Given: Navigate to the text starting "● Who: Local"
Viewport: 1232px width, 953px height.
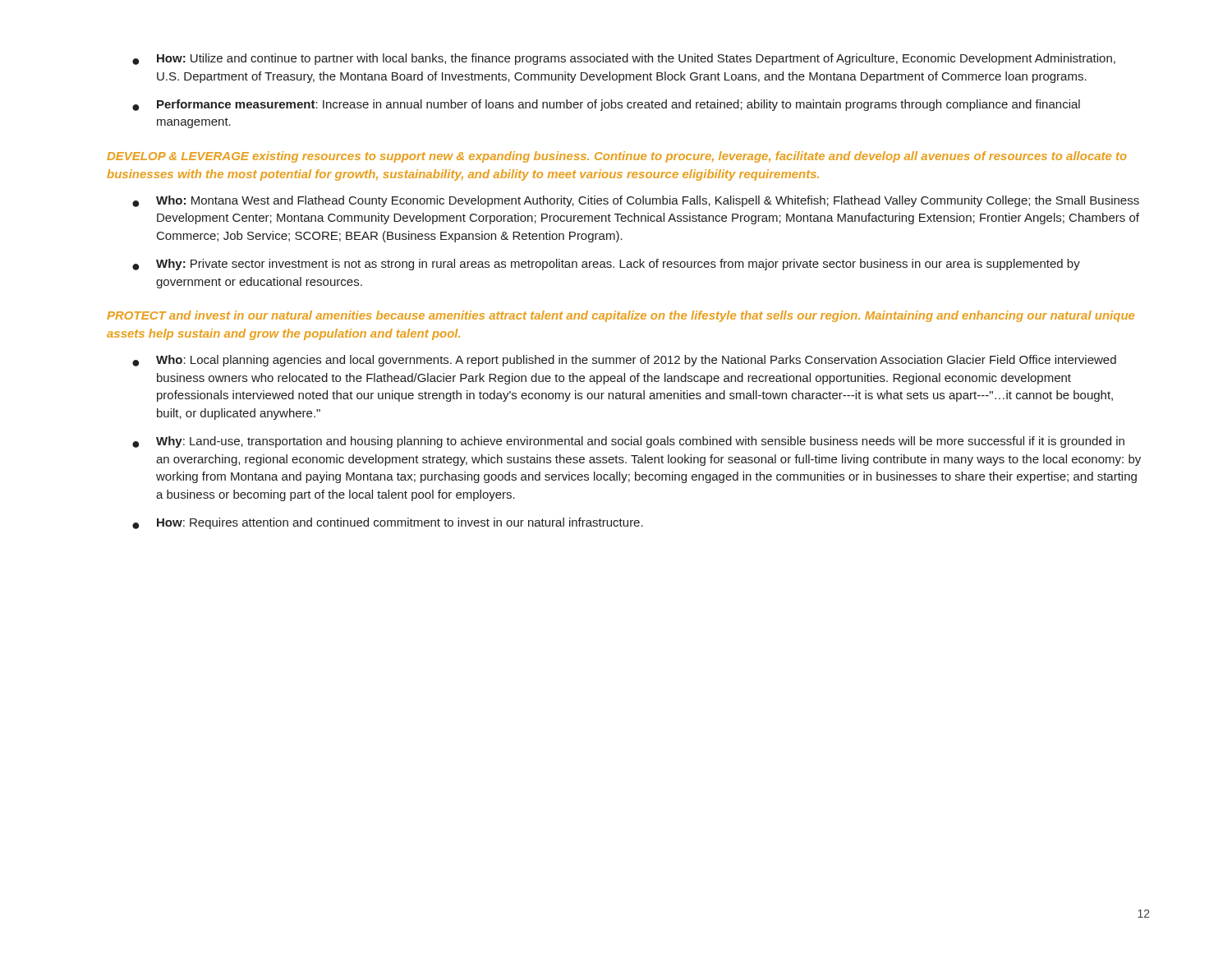Looking at the screenshot, I should coord(637,386).
